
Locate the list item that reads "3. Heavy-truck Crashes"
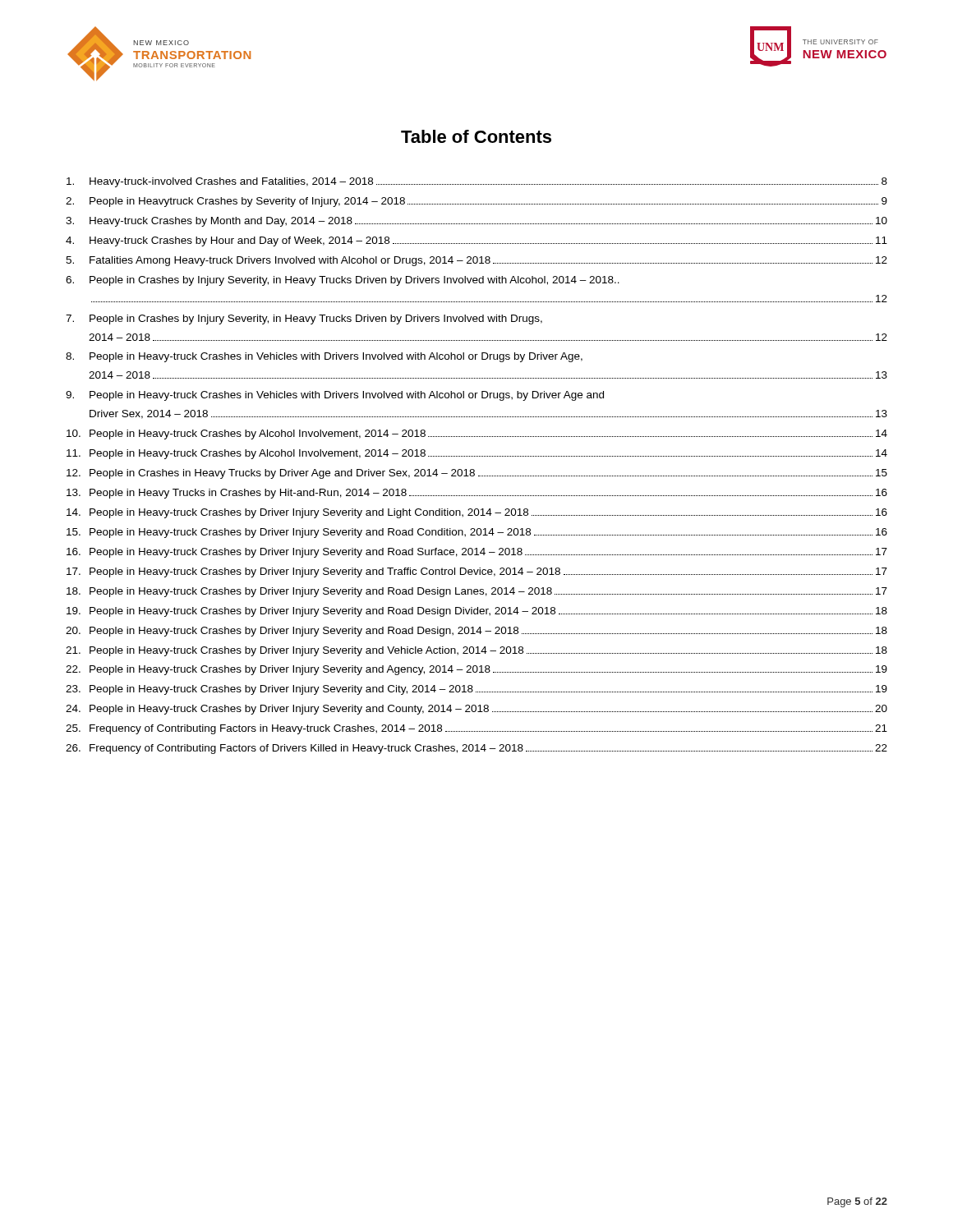476,221
